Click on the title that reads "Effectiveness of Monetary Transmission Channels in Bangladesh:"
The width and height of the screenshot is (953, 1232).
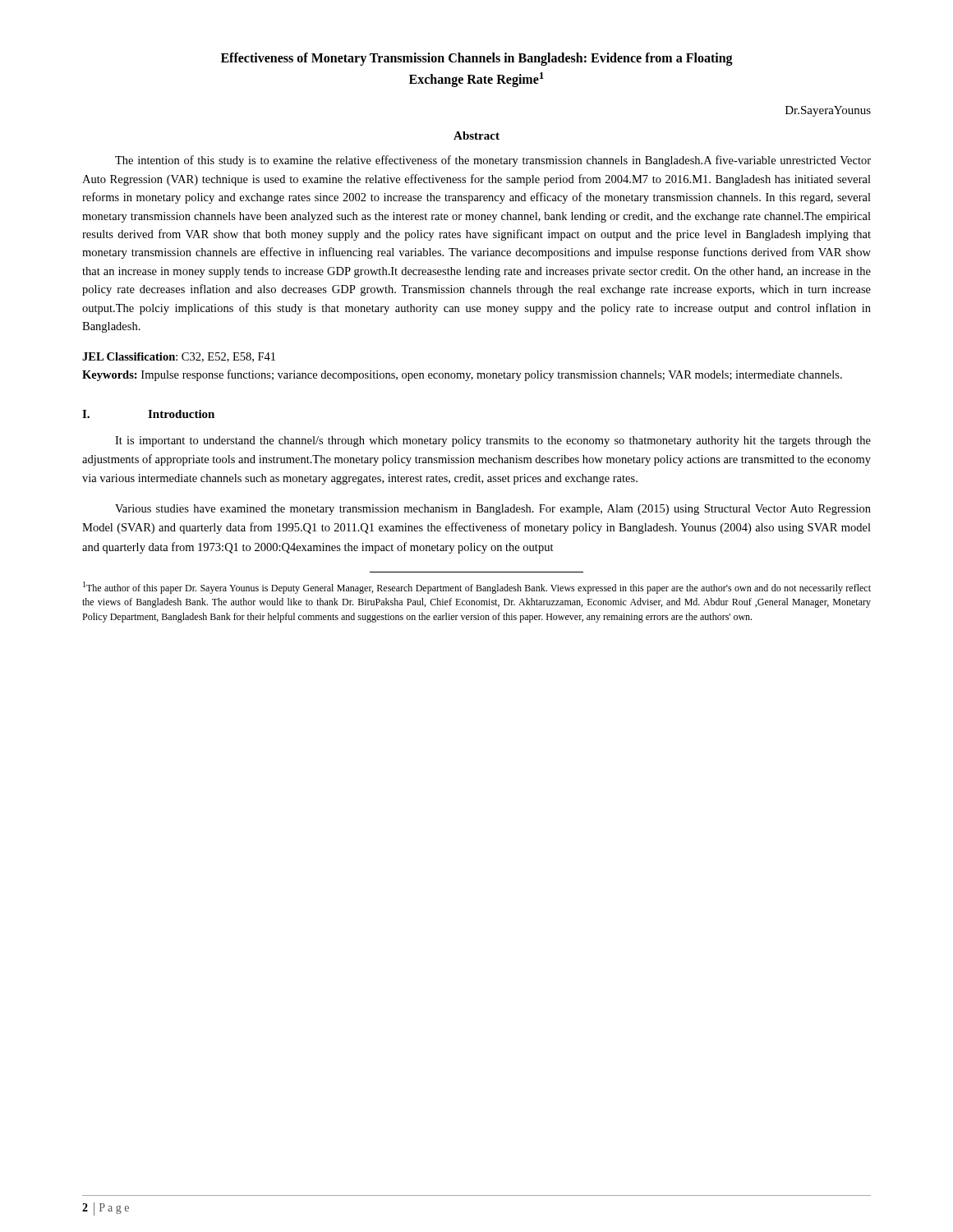(476, 68)
